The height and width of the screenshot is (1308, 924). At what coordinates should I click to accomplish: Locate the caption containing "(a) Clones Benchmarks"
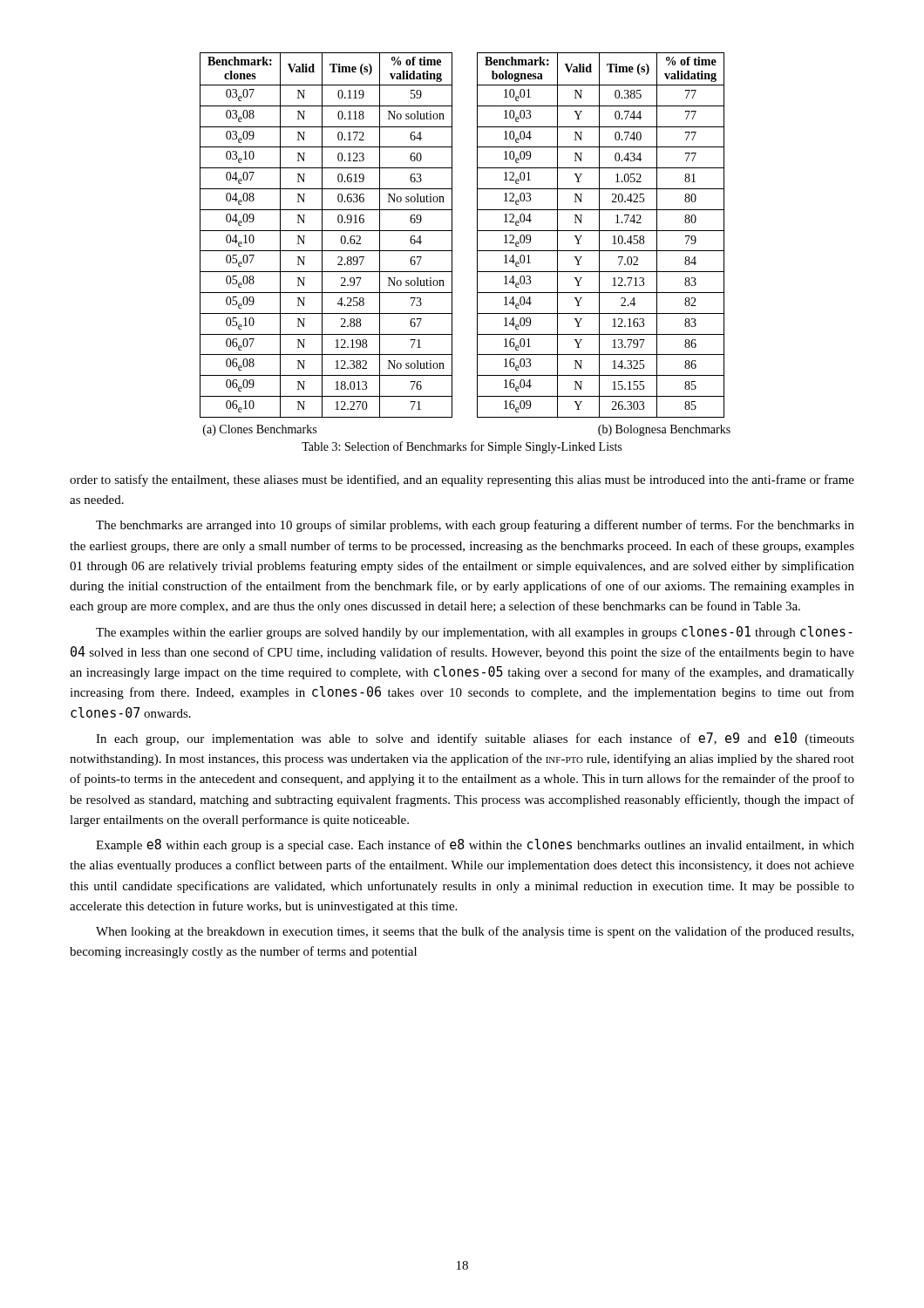pyautogui.click(x=260, y=429)
